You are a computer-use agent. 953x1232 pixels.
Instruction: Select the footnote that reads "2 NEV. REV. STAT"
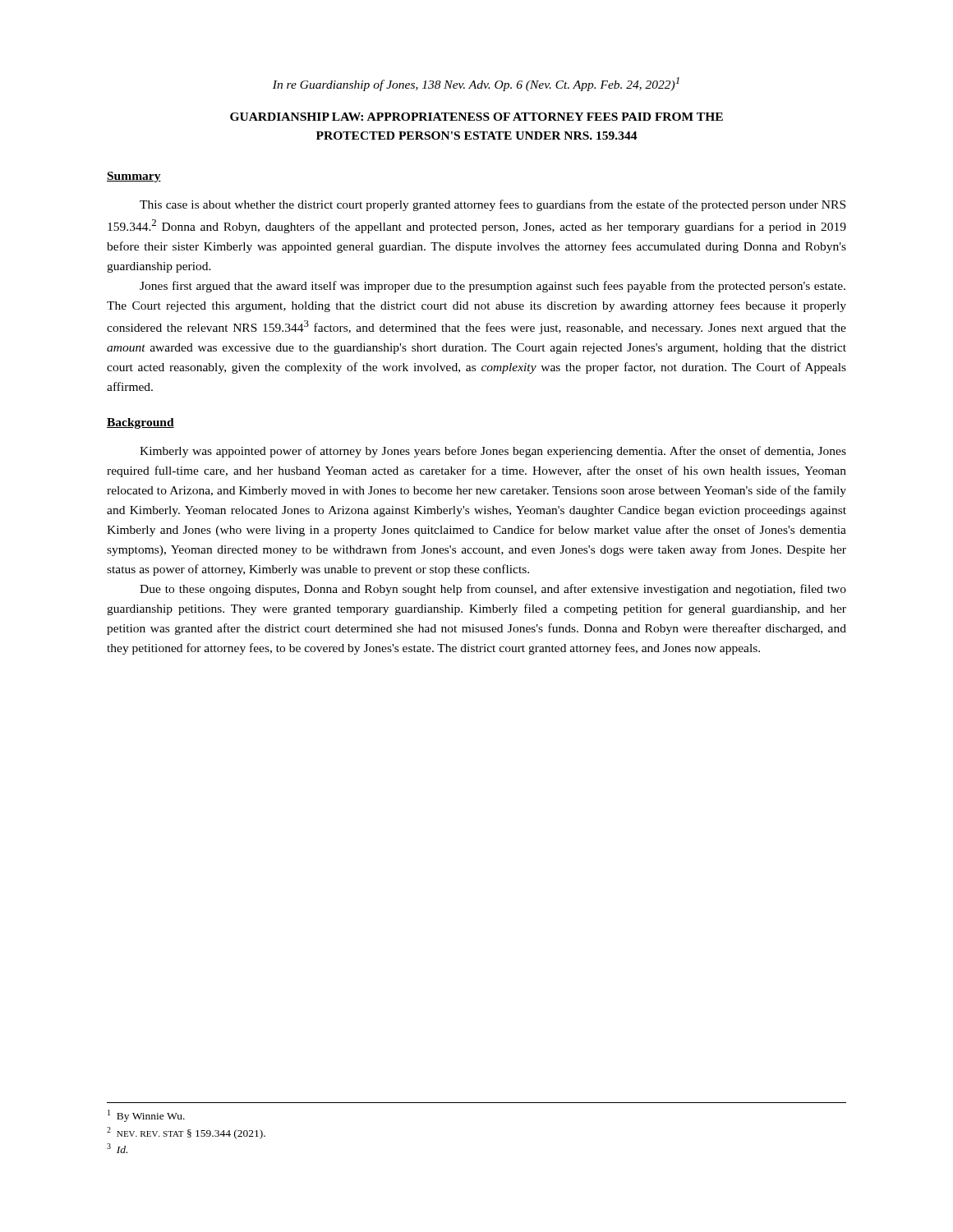click(186, 1132)
